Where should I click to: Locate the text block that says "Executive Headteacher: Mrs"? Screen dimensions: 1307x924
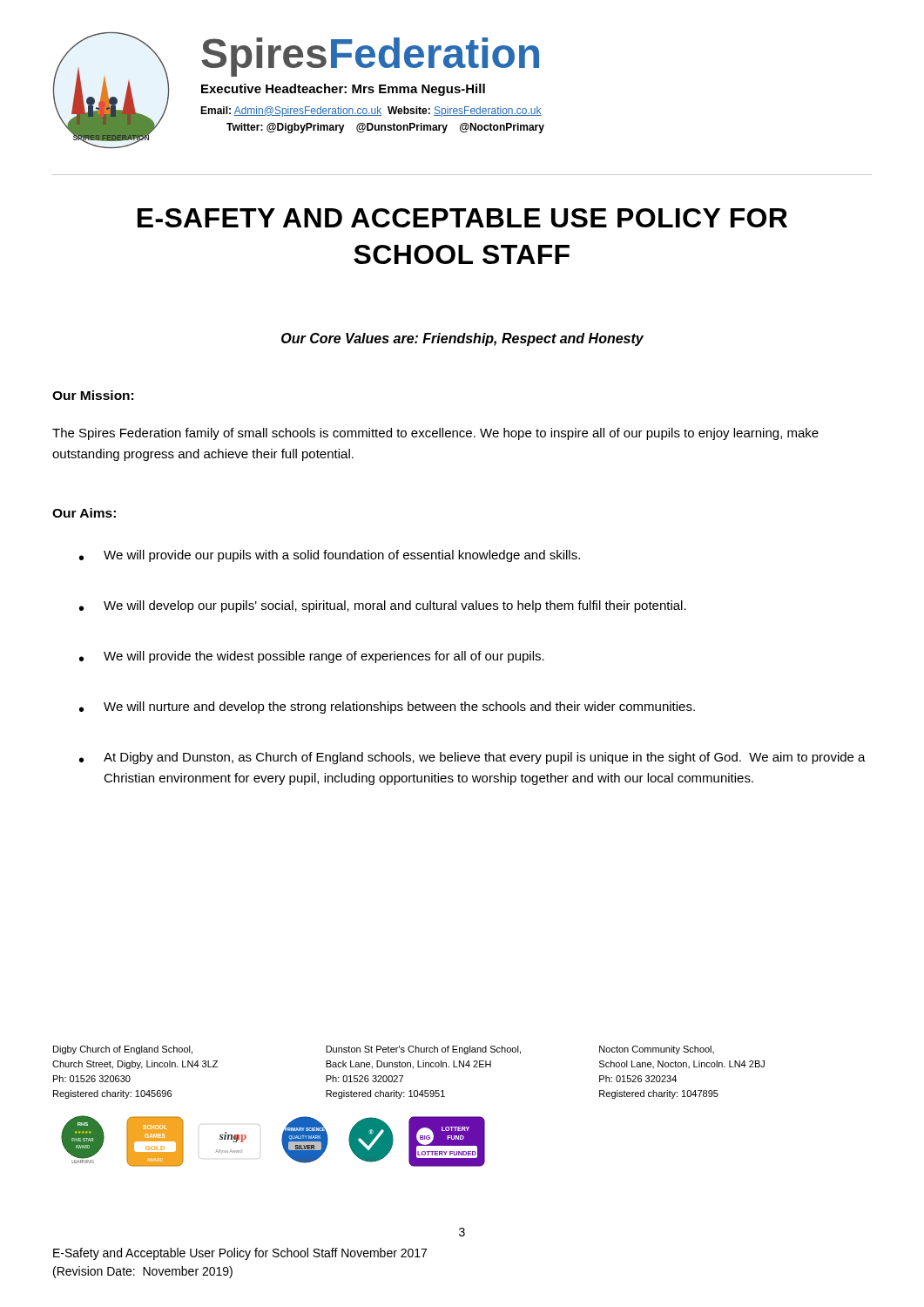tap(343, 88)
